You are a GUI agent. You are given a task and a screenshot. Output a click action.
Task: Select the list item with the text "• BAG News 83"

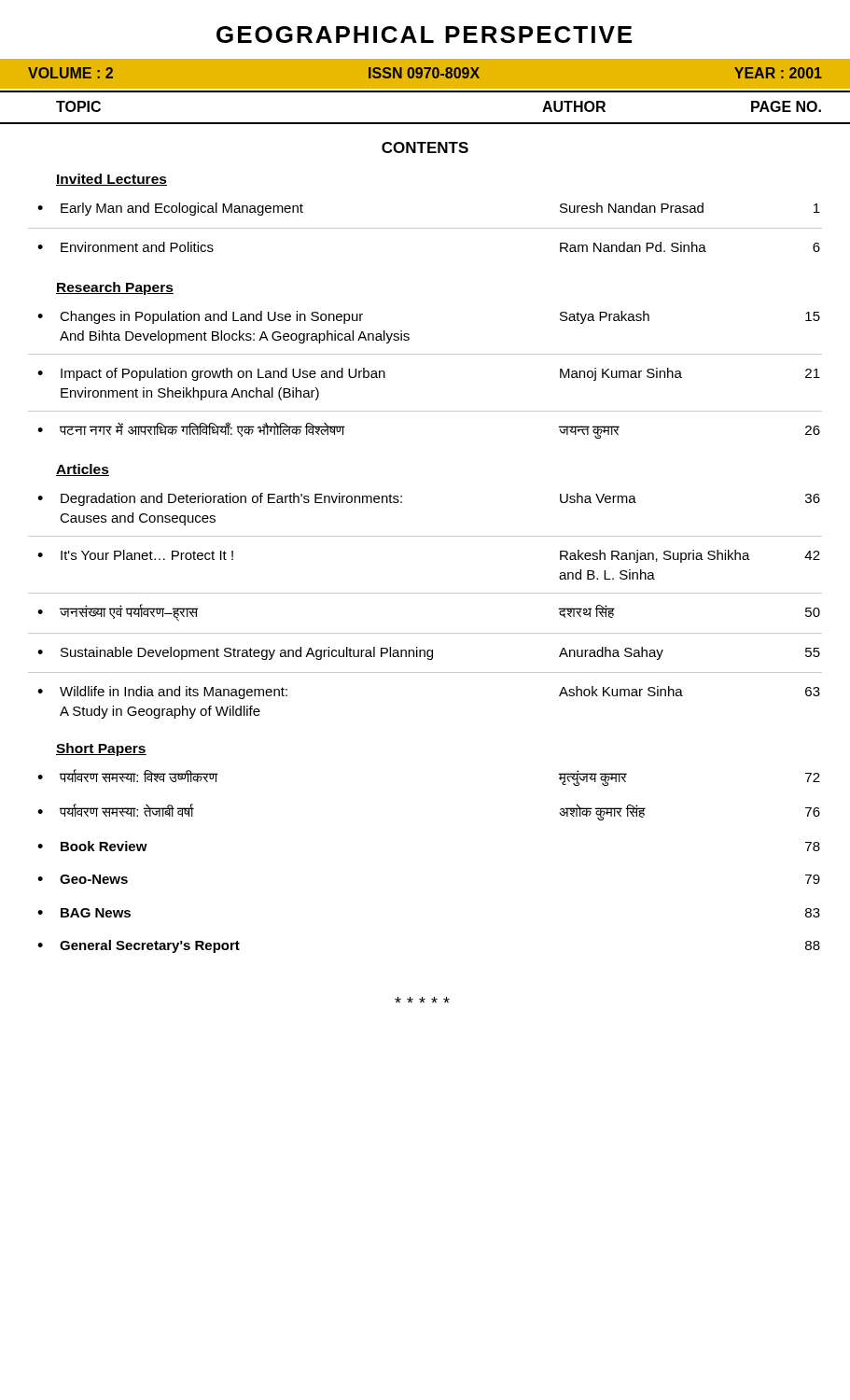[x=99, y=912]
